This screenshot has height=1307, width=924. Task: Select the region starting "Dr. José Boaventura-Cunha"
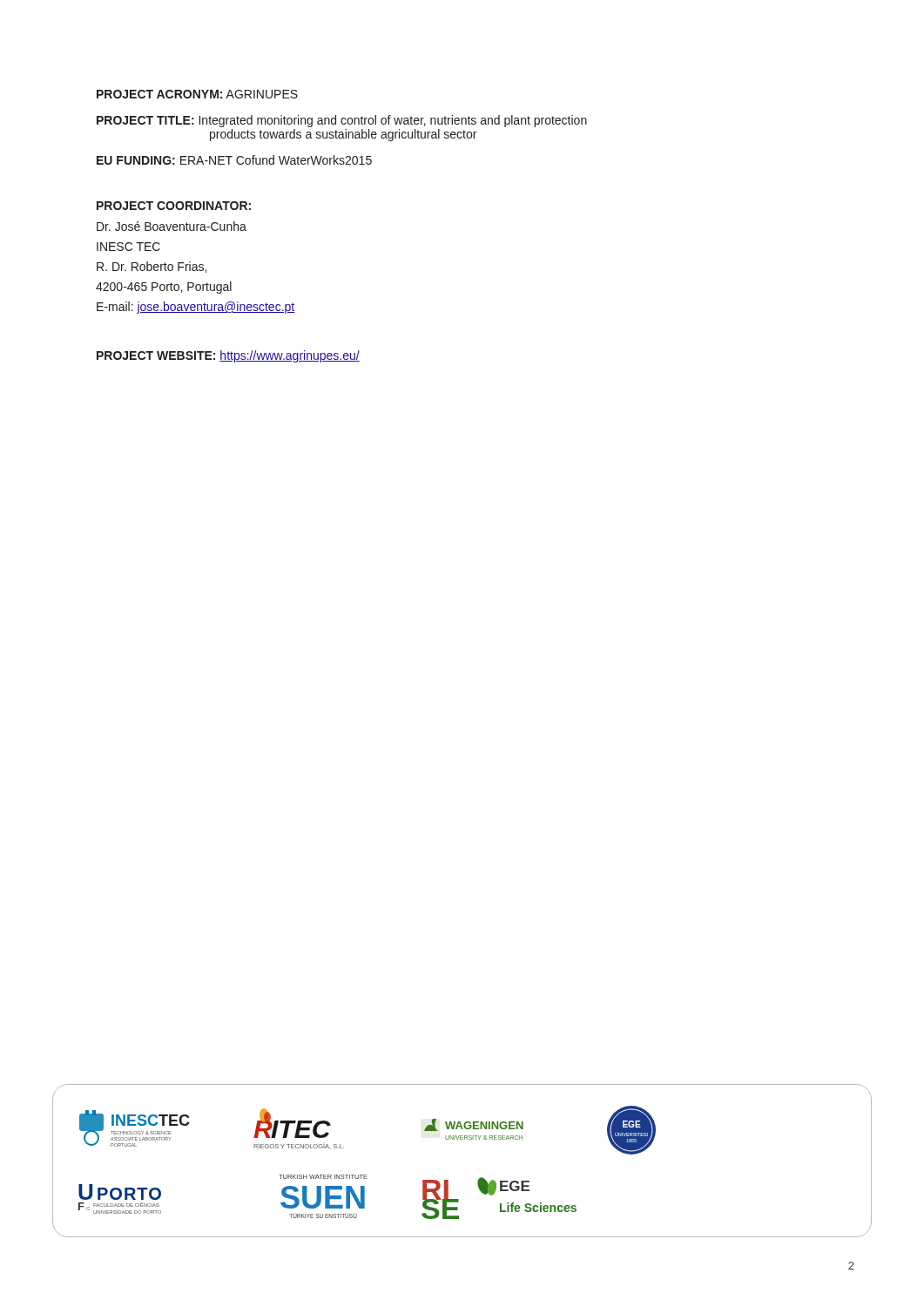pos(171,227)
